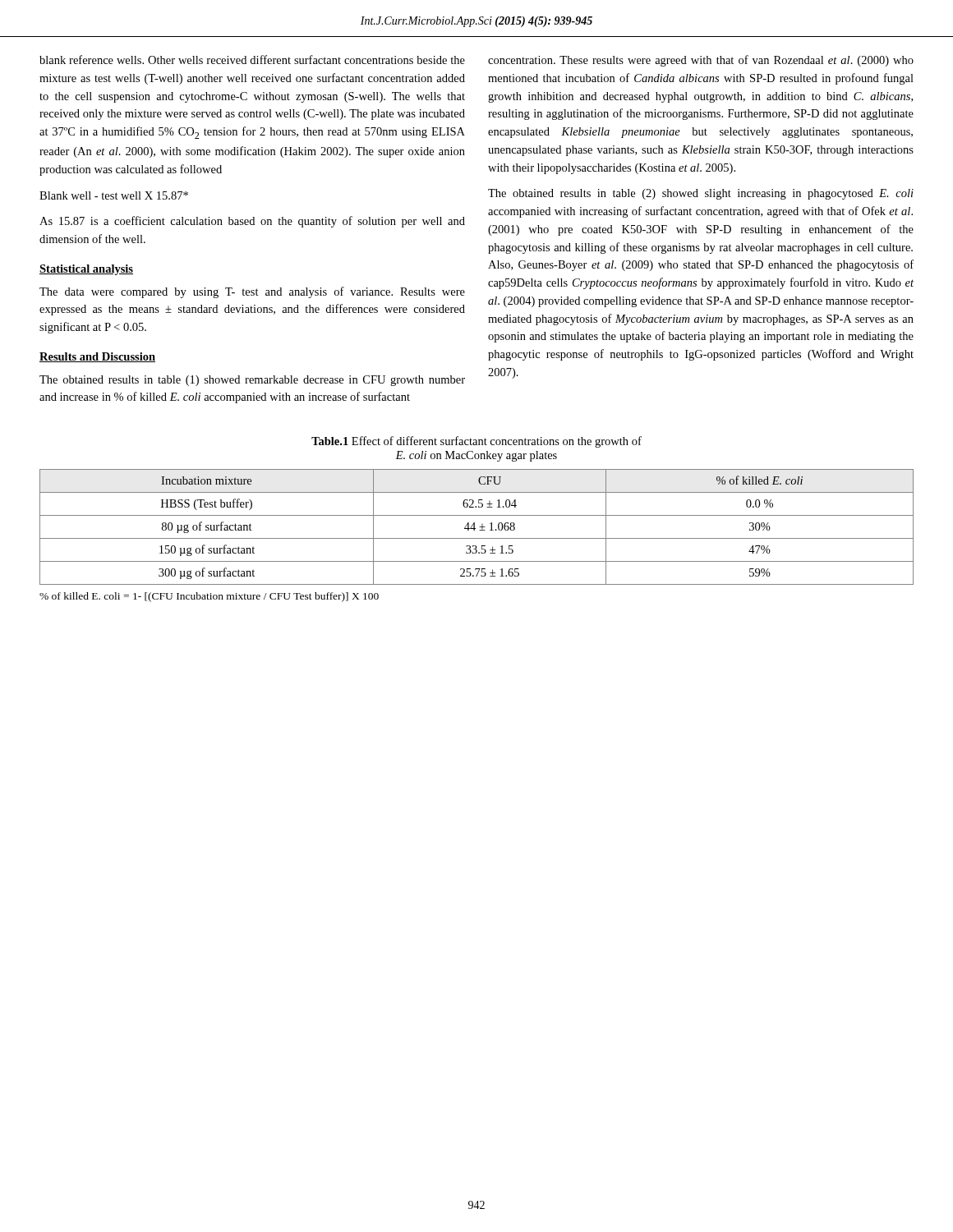This screenshot has height=1232, width=953.
Task: Select the passage starting "Statistical analysis"
Action: (x=86, y=268)
